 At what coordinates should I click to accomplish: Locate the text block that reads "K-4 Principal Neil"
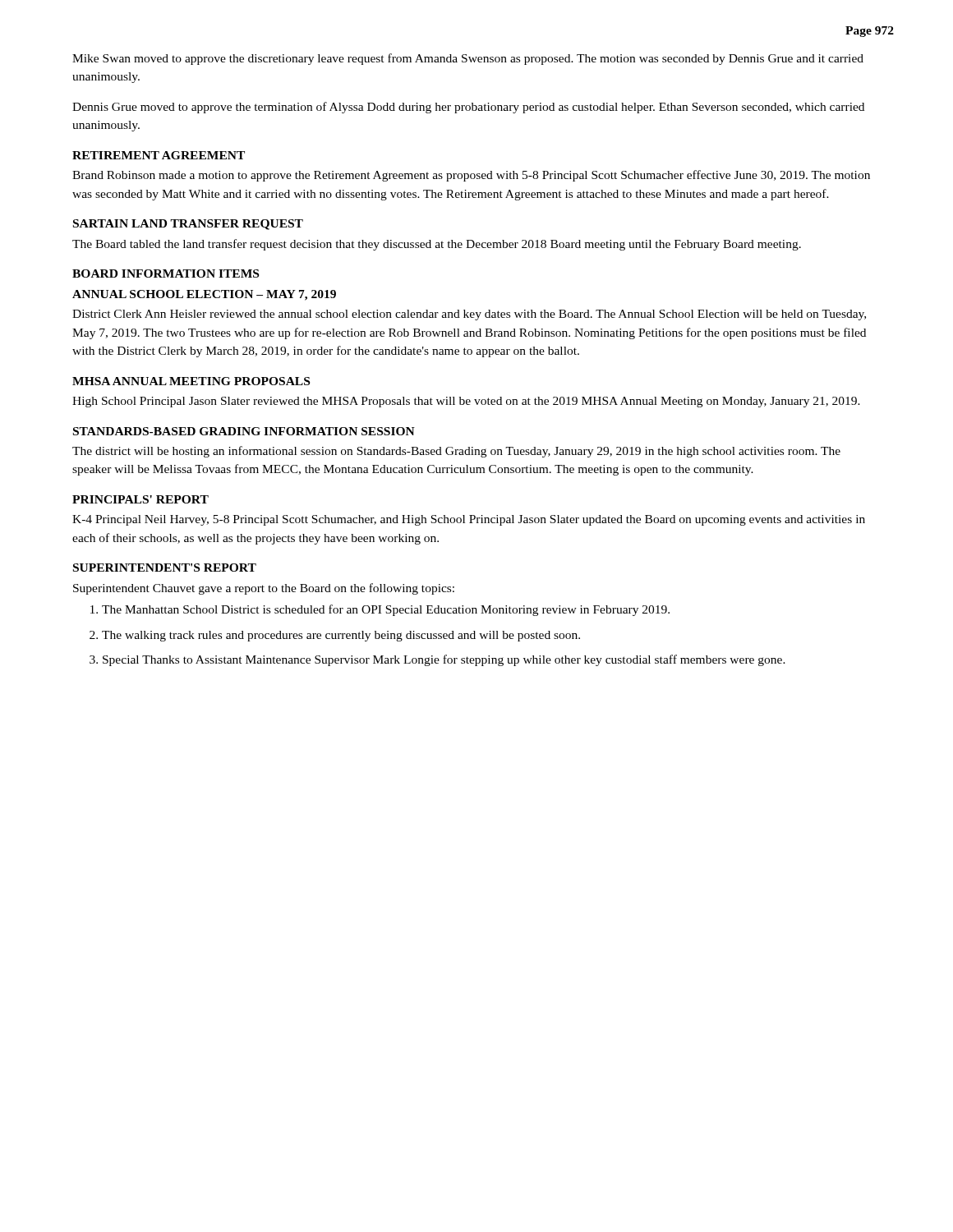[476, 529]
